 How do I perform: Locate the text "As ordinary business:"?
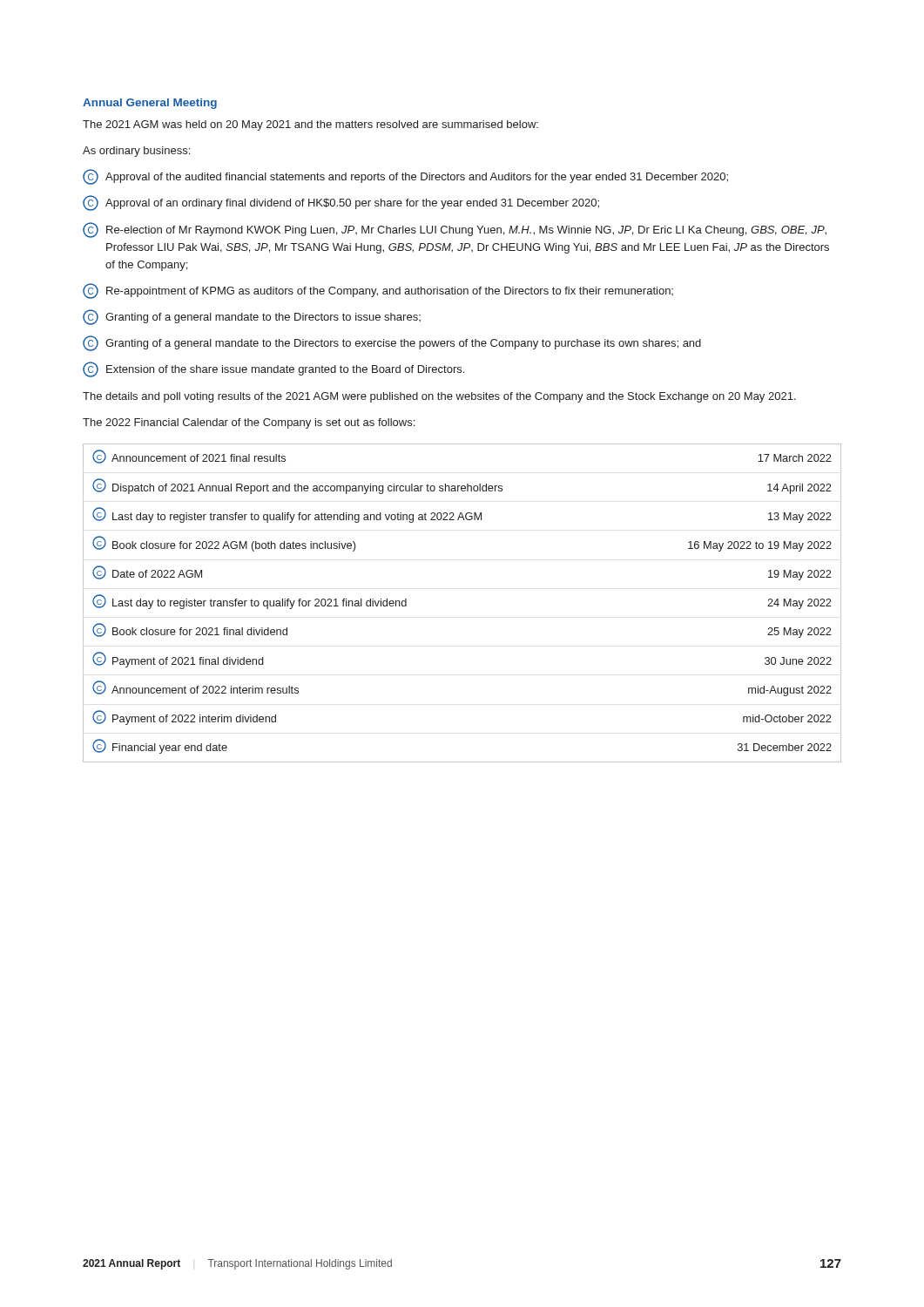[x=137, y=150]
